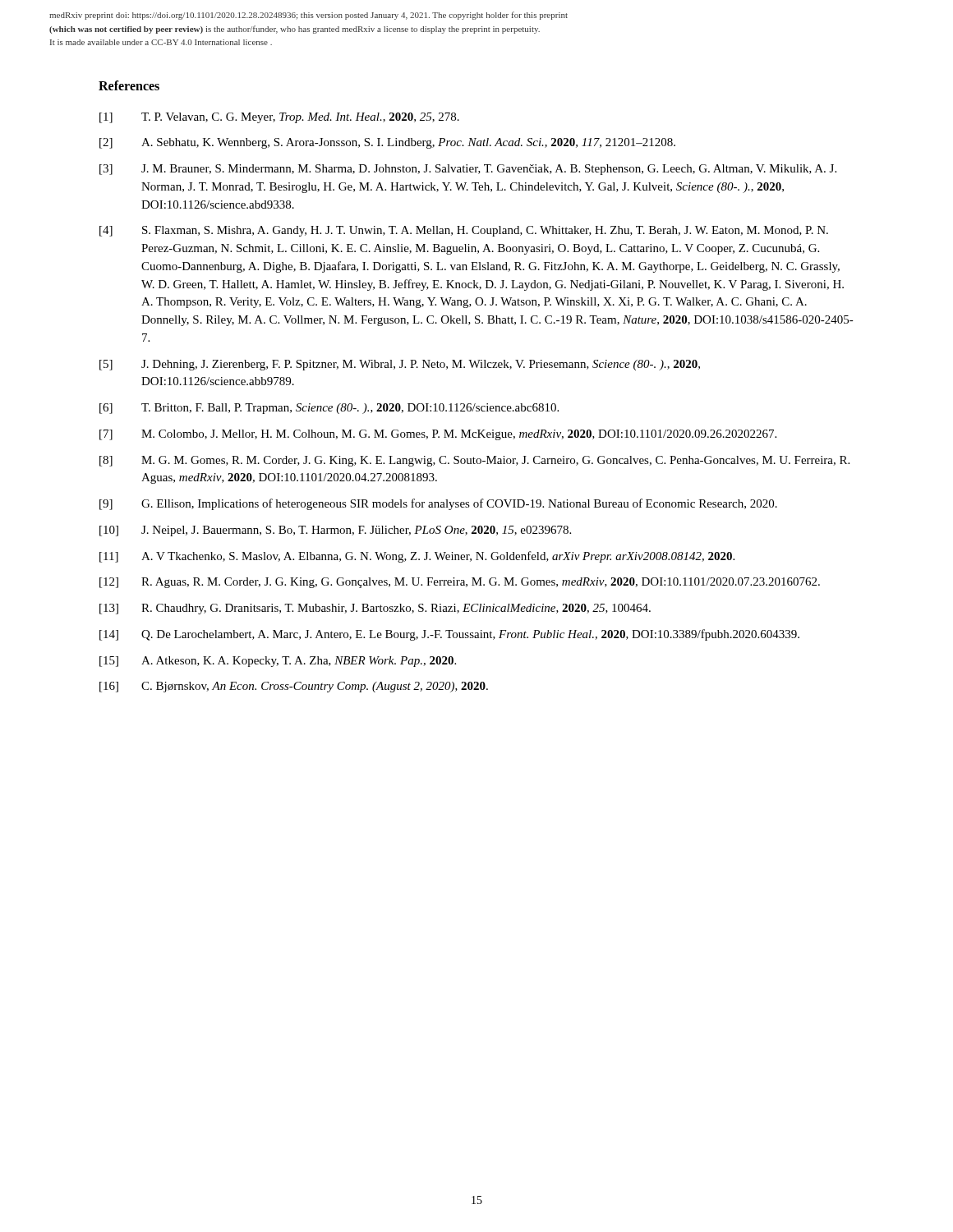
Task: Point to the passage starting "[6] T. Britton, F. Ball, P. Trapman,"
Action: [476, 408]
